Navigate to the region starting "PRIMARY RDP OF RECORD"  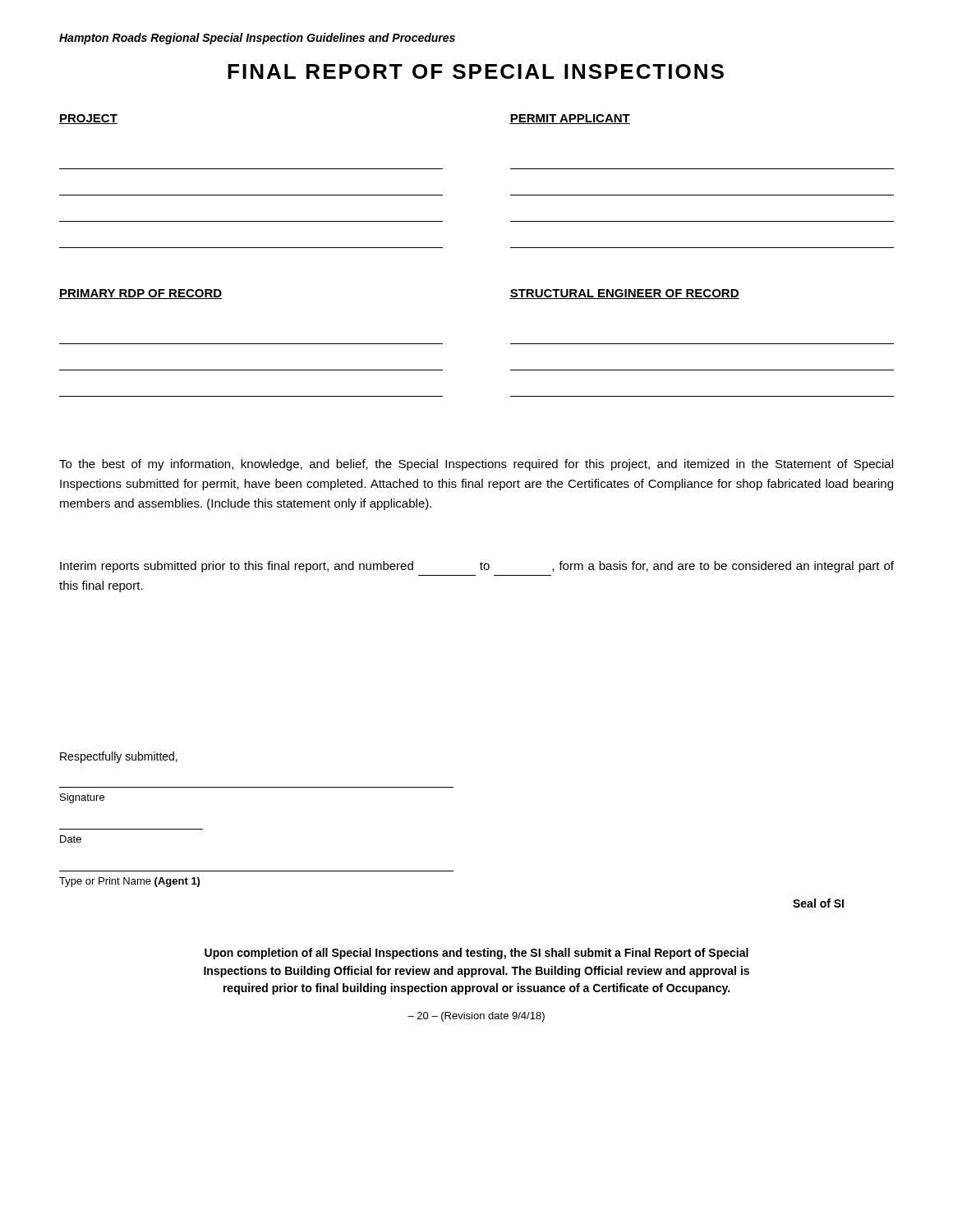[x=141, y=293]
